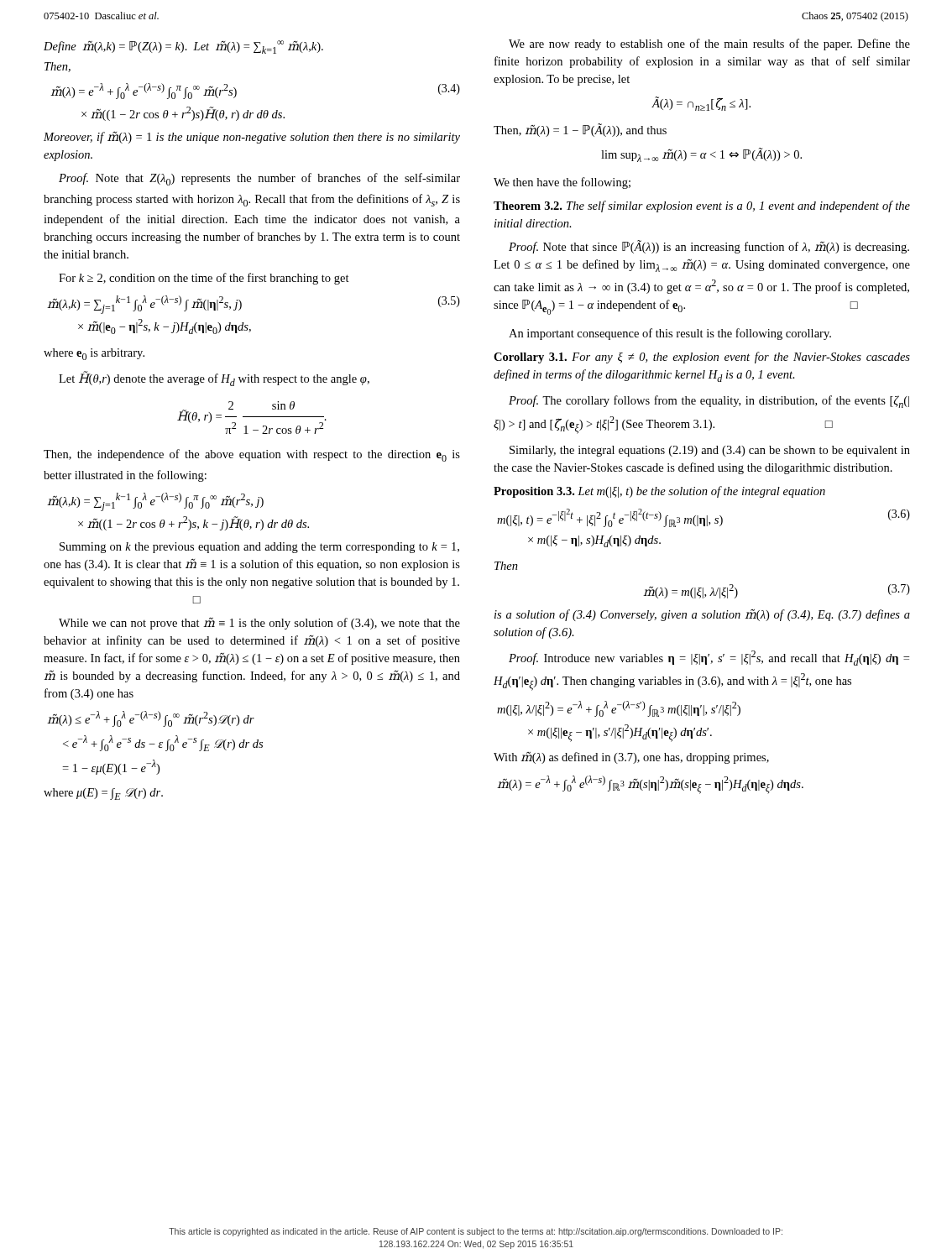Click the formula that begins "< e−λ + ∫0λ e−s ds"
952x1259 pixels.
coord(163,744)
